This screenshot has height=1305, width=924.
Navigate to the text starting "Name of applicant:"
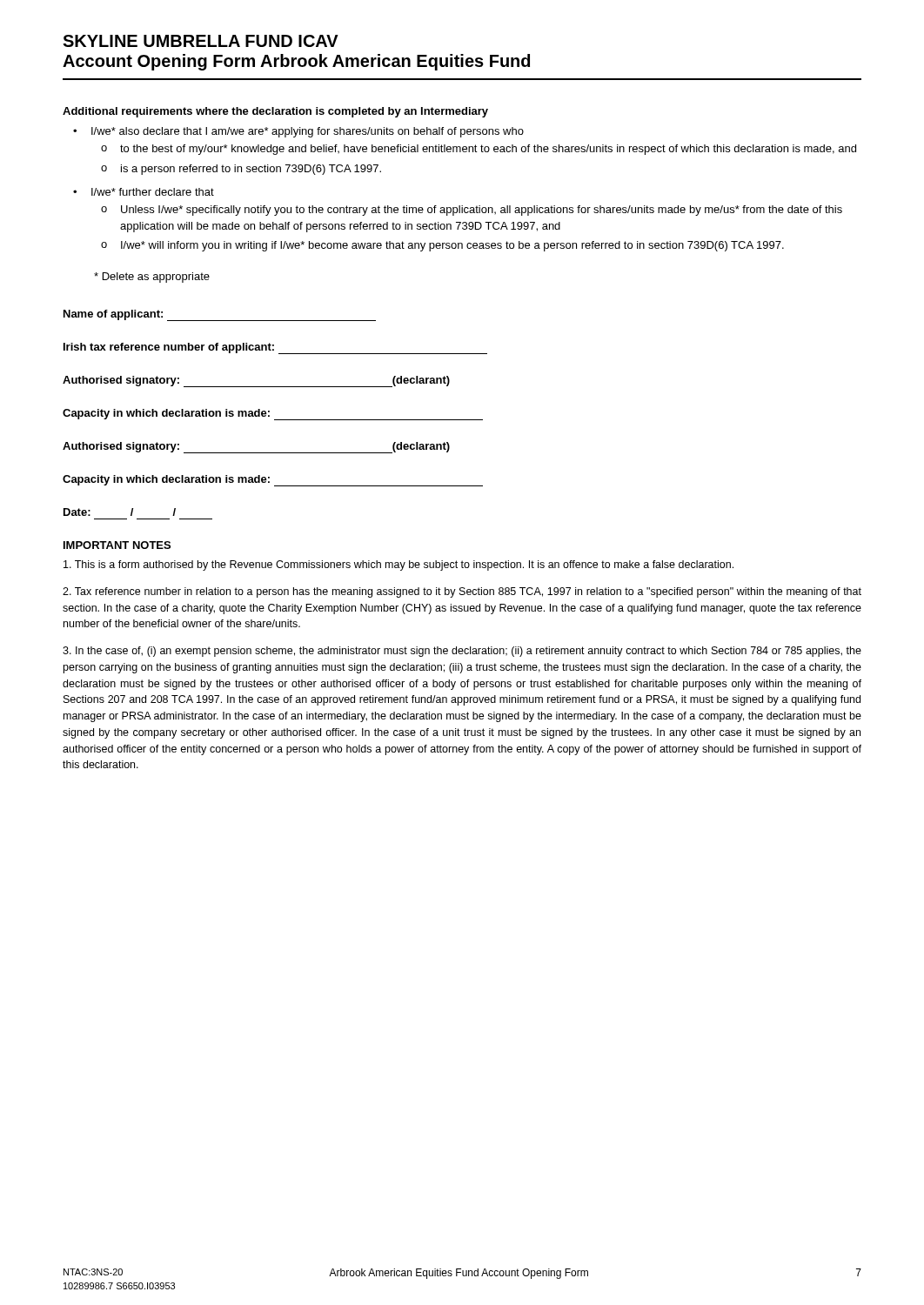[219, 314]
